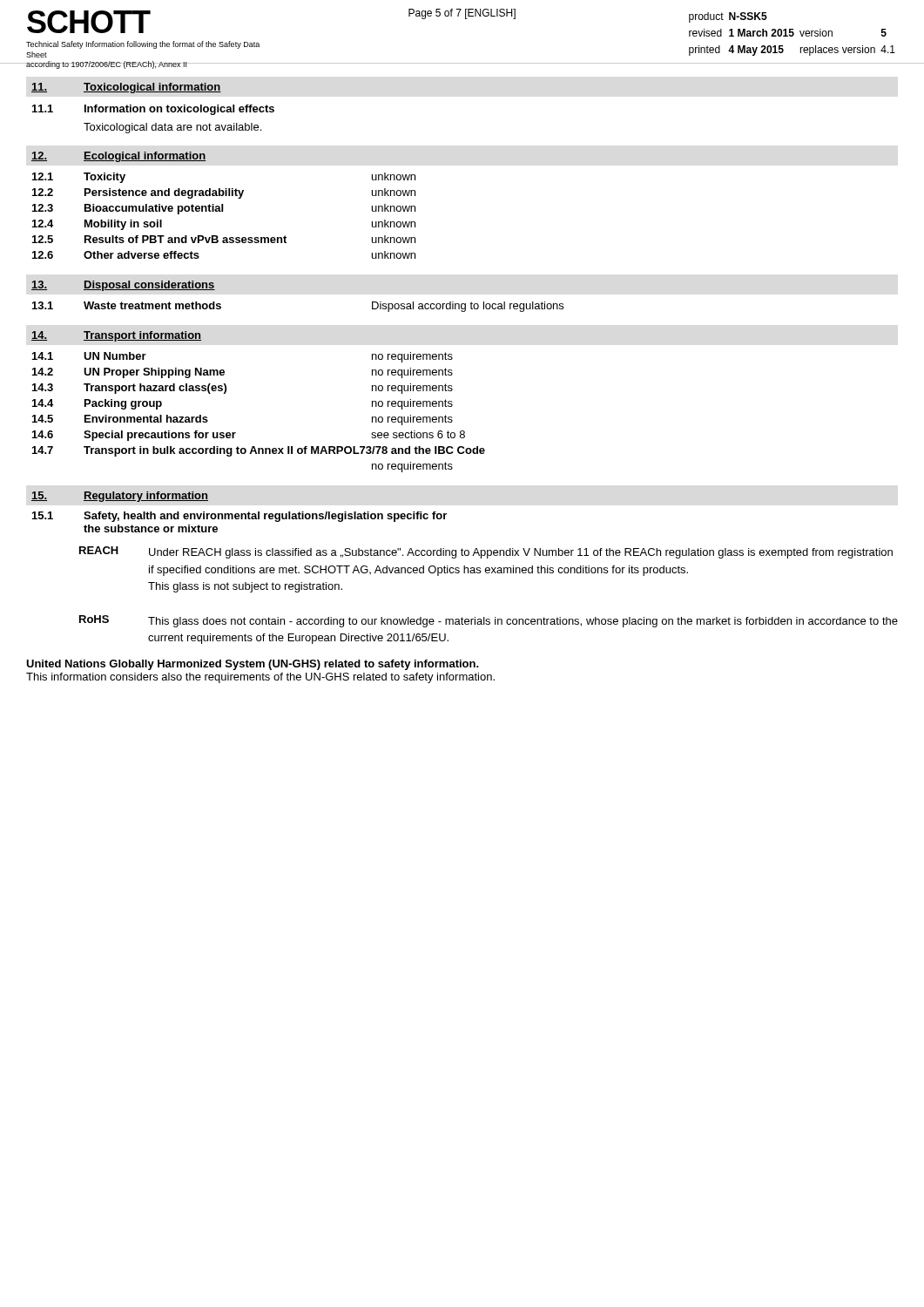
Task: Click the passage that begins "14.6 Special precautions"
Action: tap(246, 434)
